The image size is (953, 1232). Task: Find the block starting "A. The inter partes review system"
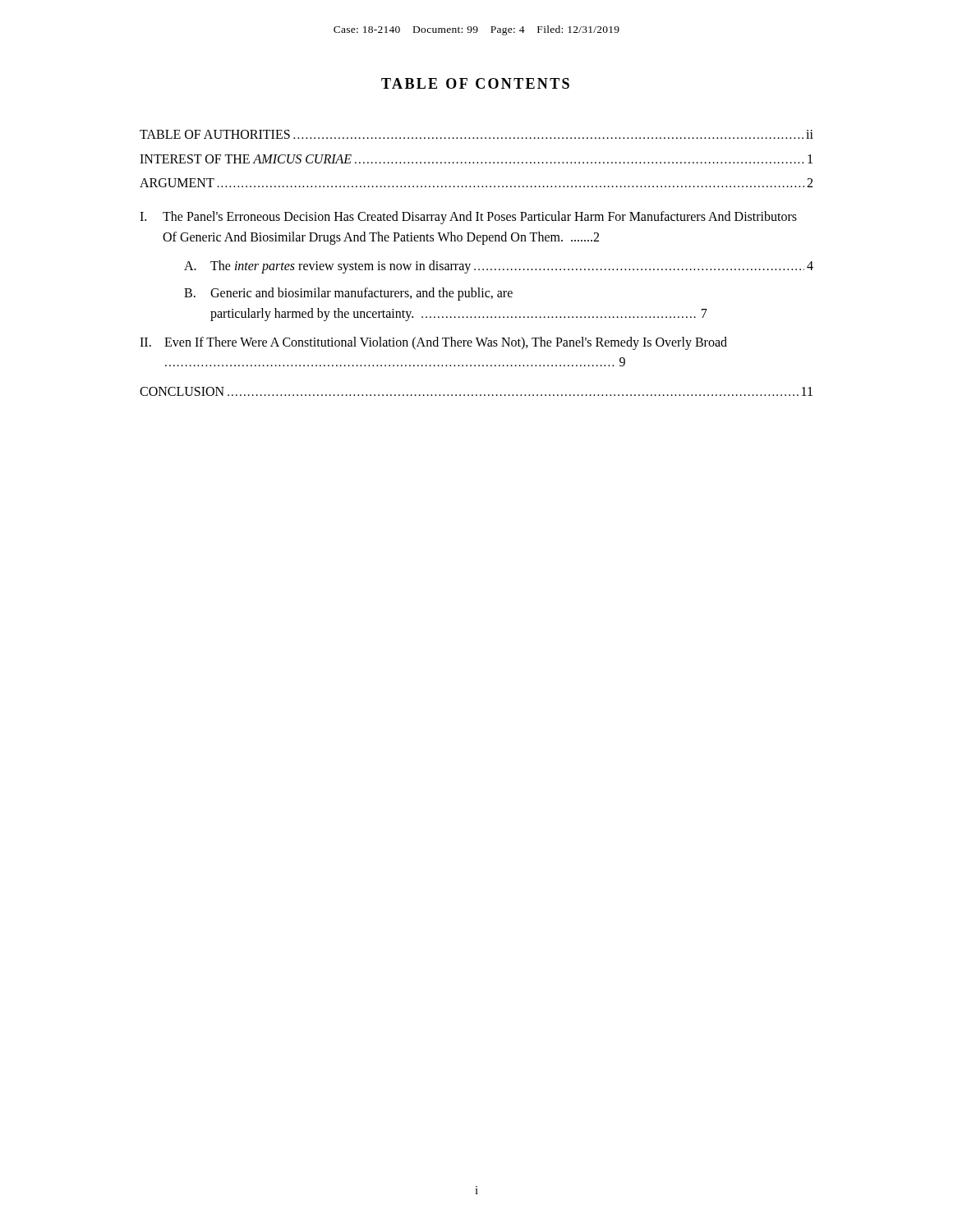499,266
